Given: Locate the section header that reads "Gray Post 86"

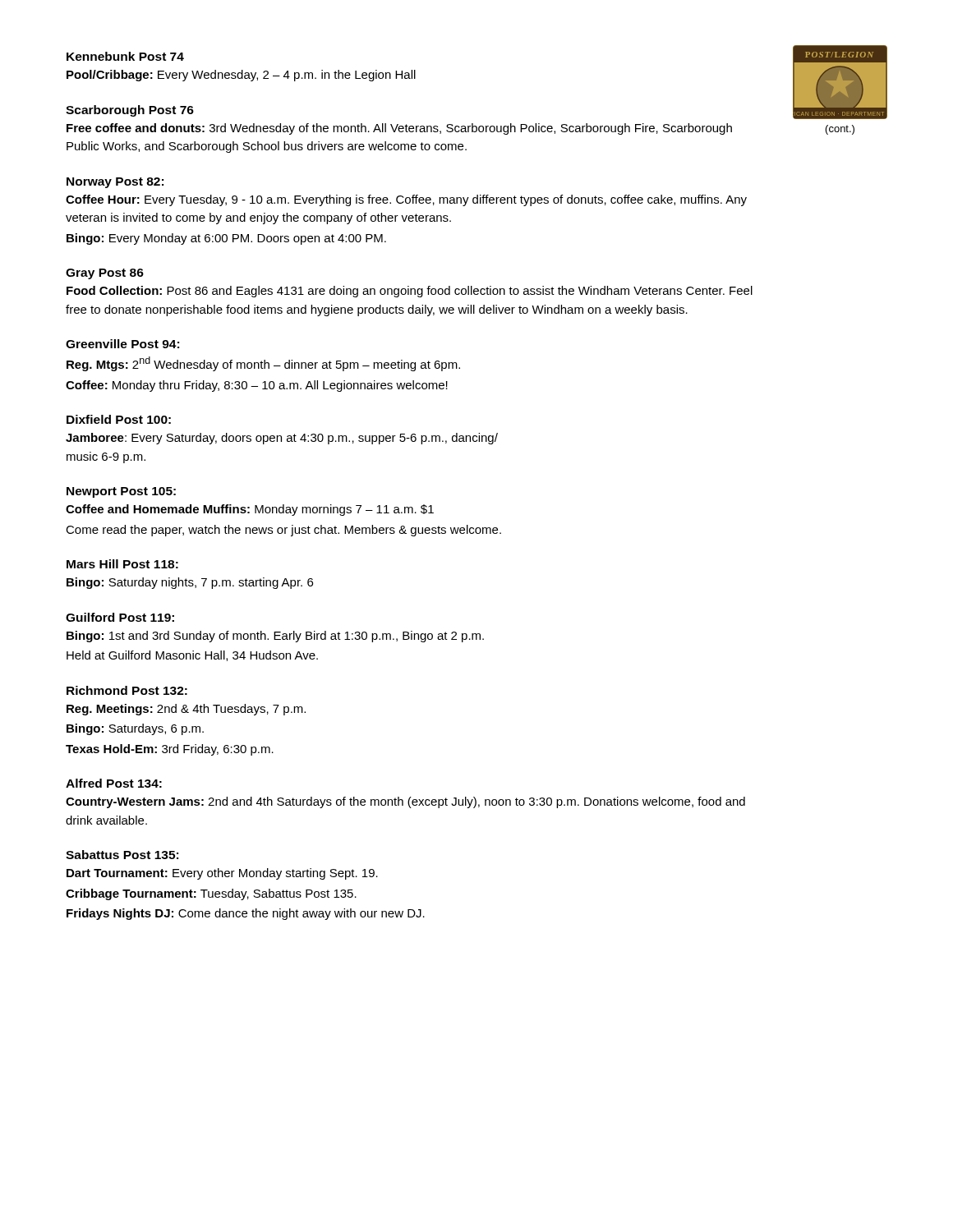Looking at the screenshot, I should (105, 272).
